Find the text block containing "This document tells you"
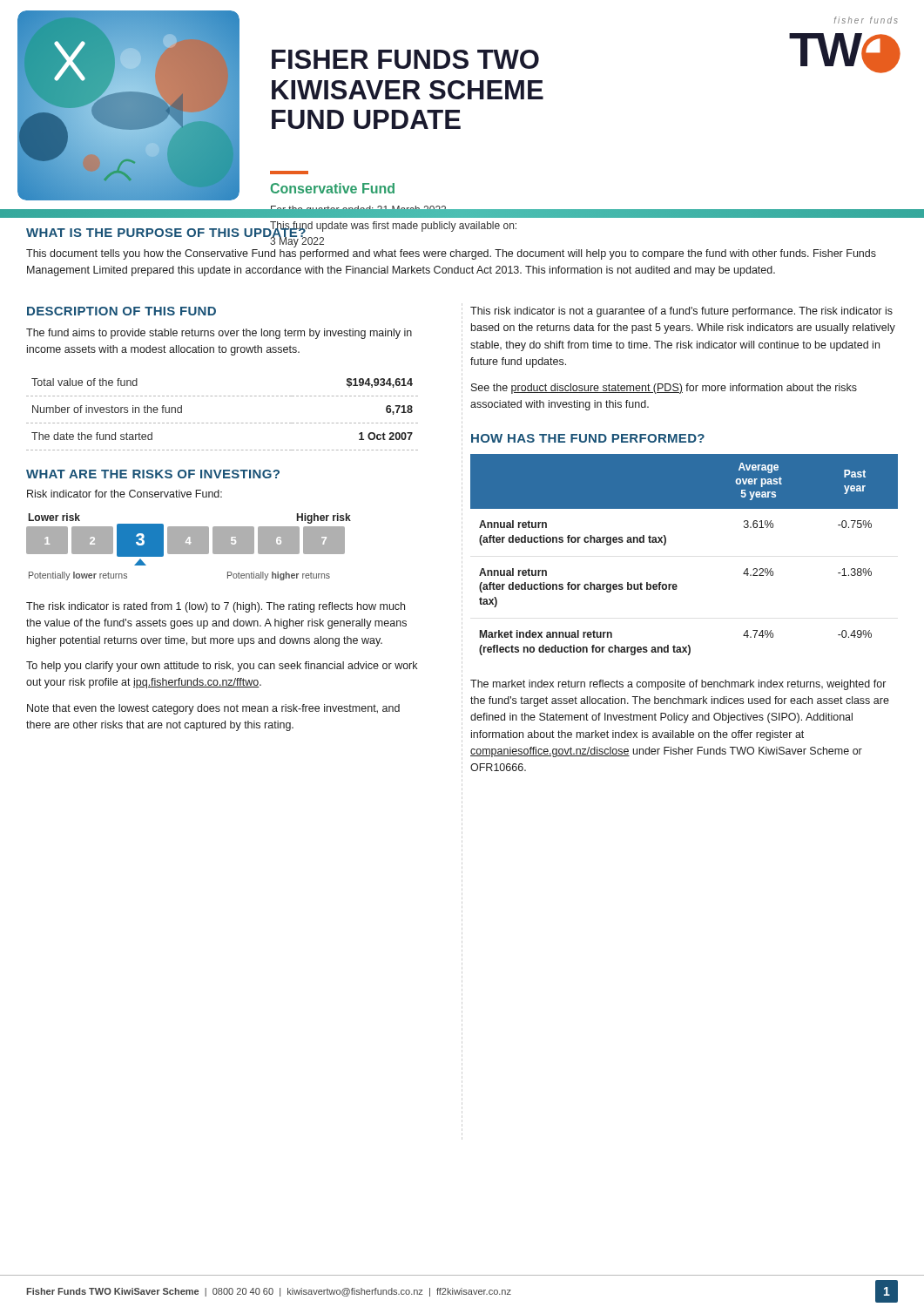Image resolution: width=924 pixels, height=1307 pixels. [x=451, y=262]
